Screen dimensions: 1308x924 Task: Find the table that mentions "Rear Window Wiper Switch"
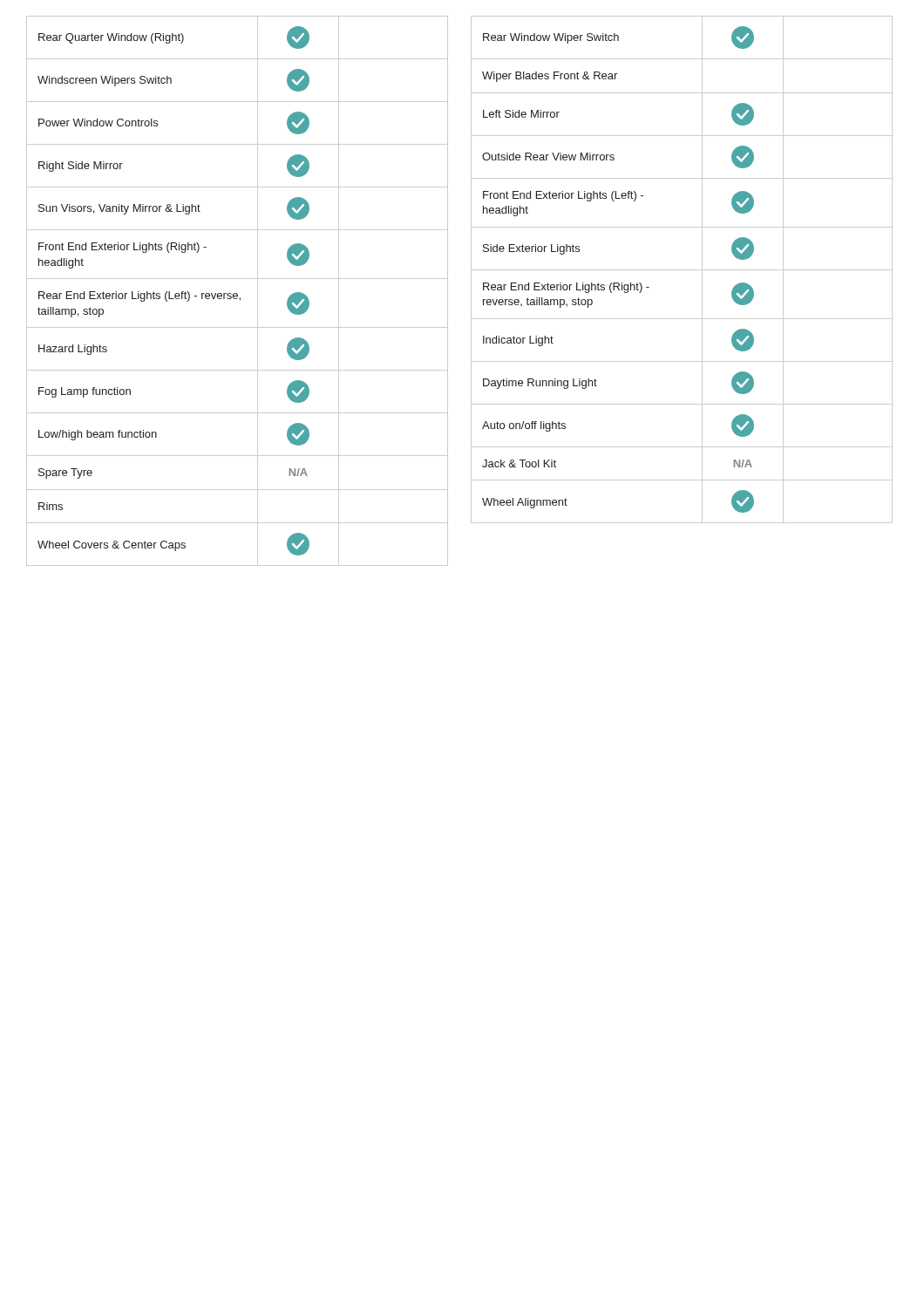click(x=680, y=291)
